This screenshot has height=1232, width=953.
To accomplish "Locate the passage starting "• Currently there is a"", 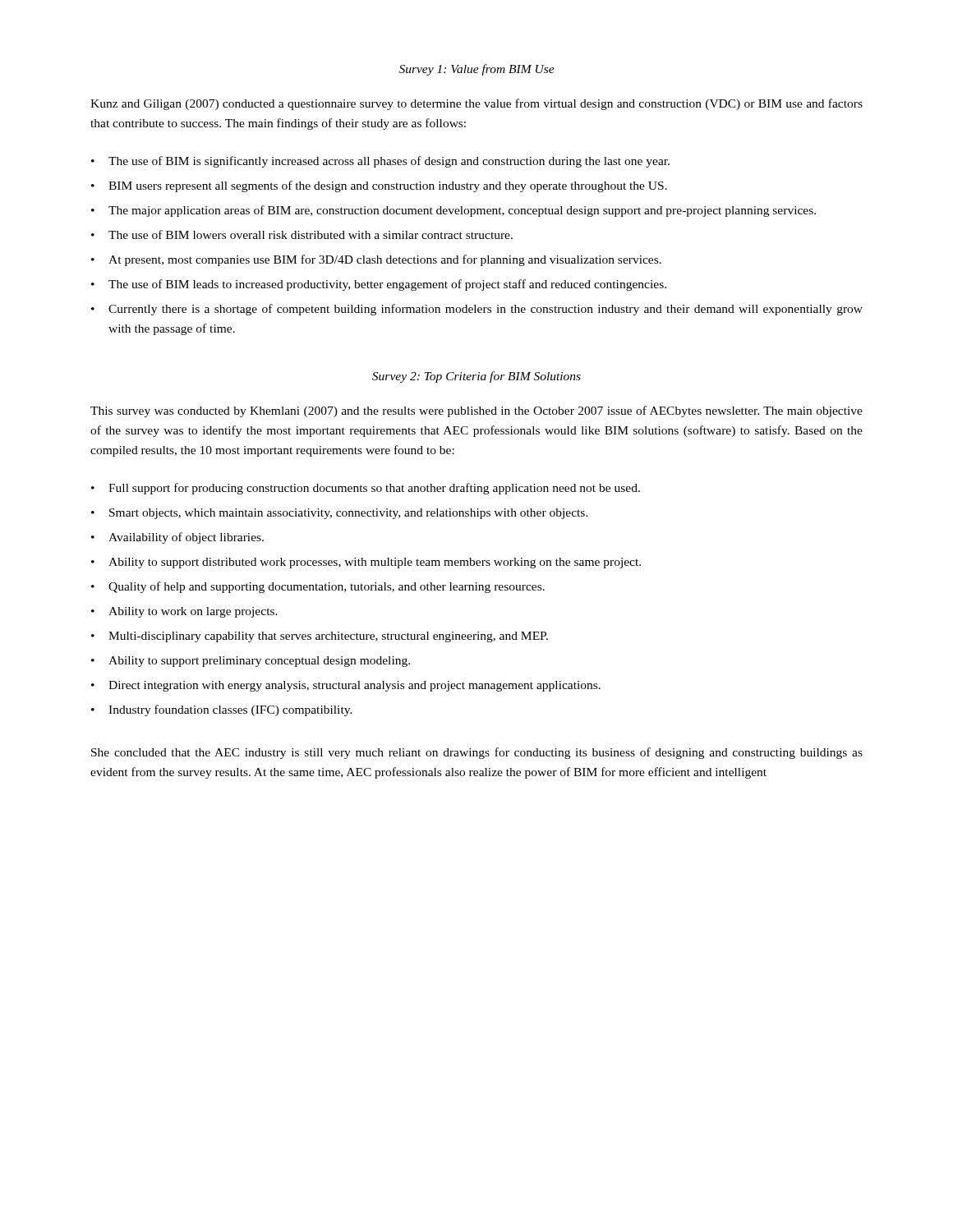I will (476, 319).
